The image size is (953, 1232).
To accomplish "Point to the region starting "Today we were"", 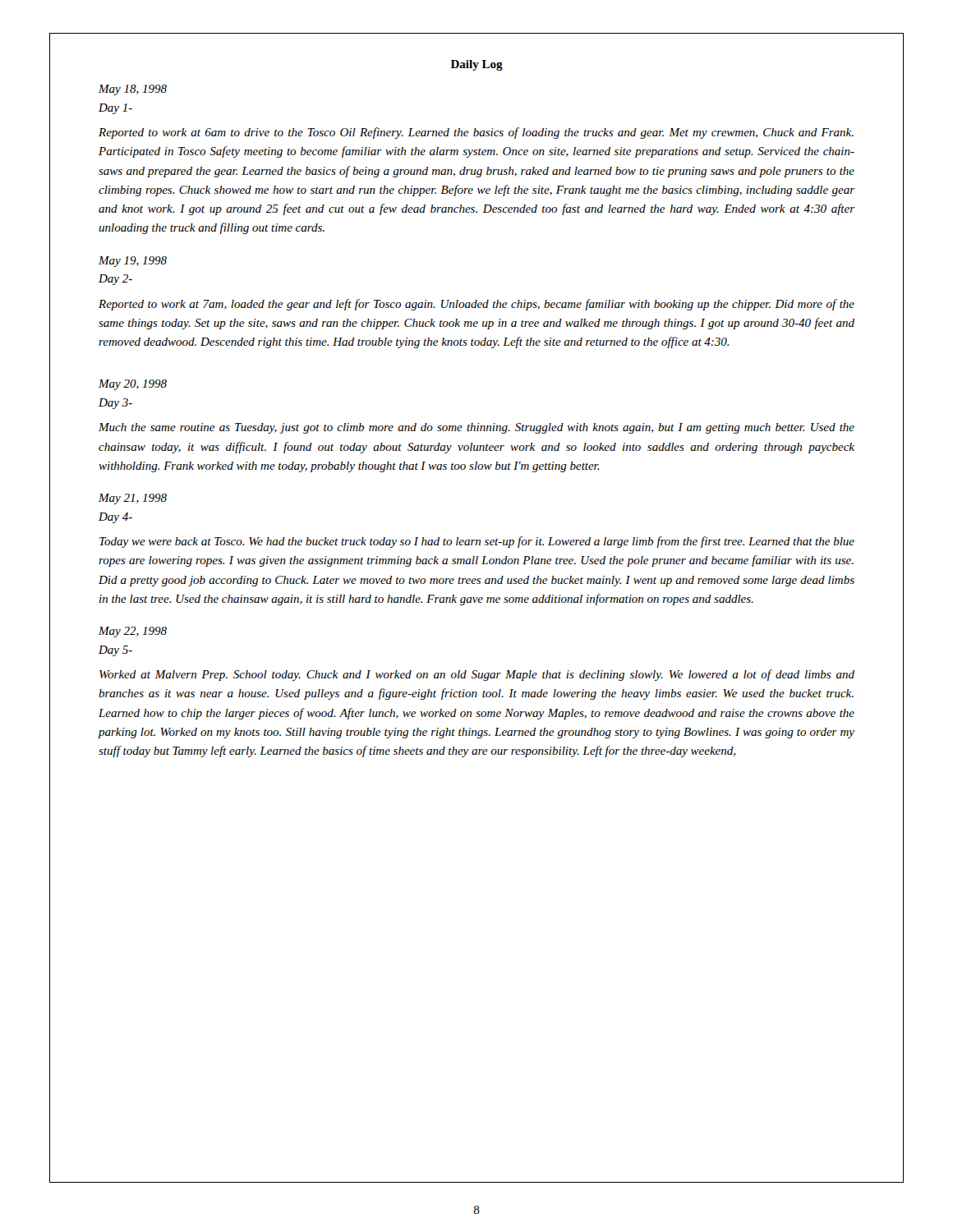I will tap(476, 570).
